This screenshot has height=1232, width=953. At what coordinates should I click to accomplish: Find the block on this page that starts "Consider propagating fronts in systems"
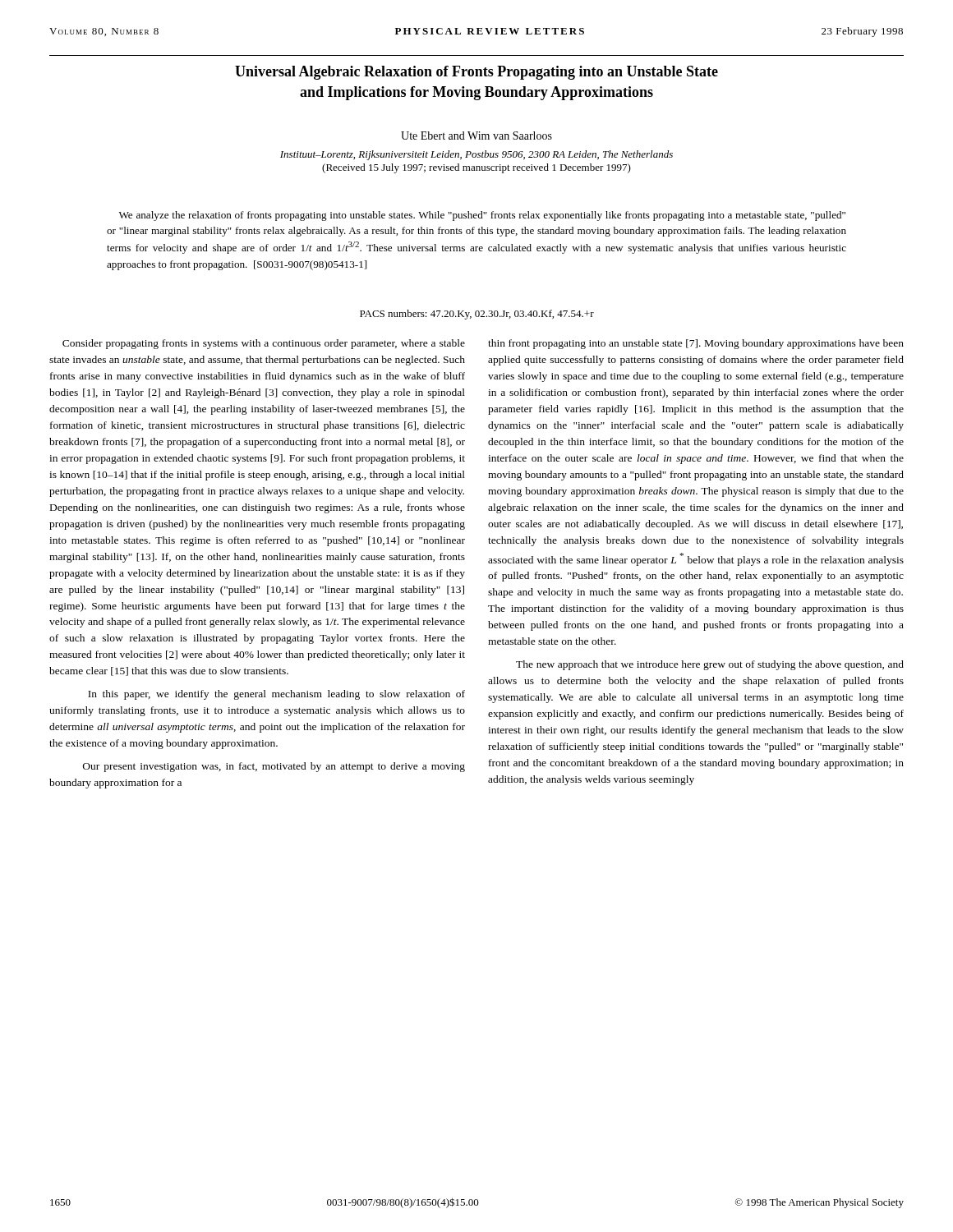257,563
